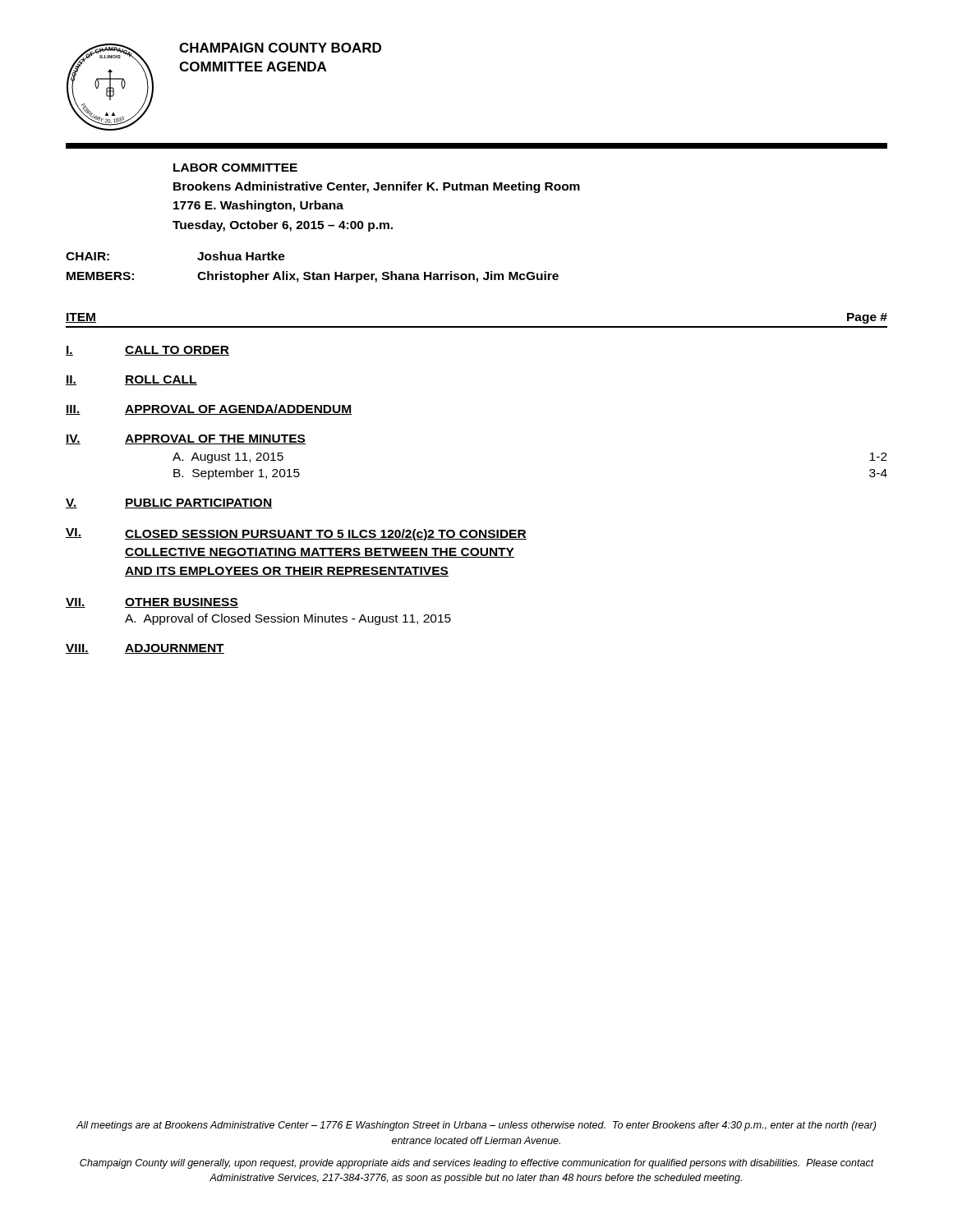Locate the text "I. CALL TO ORDER"
This screenshot has width=953, height=1232.
click(x=147, y=350)
